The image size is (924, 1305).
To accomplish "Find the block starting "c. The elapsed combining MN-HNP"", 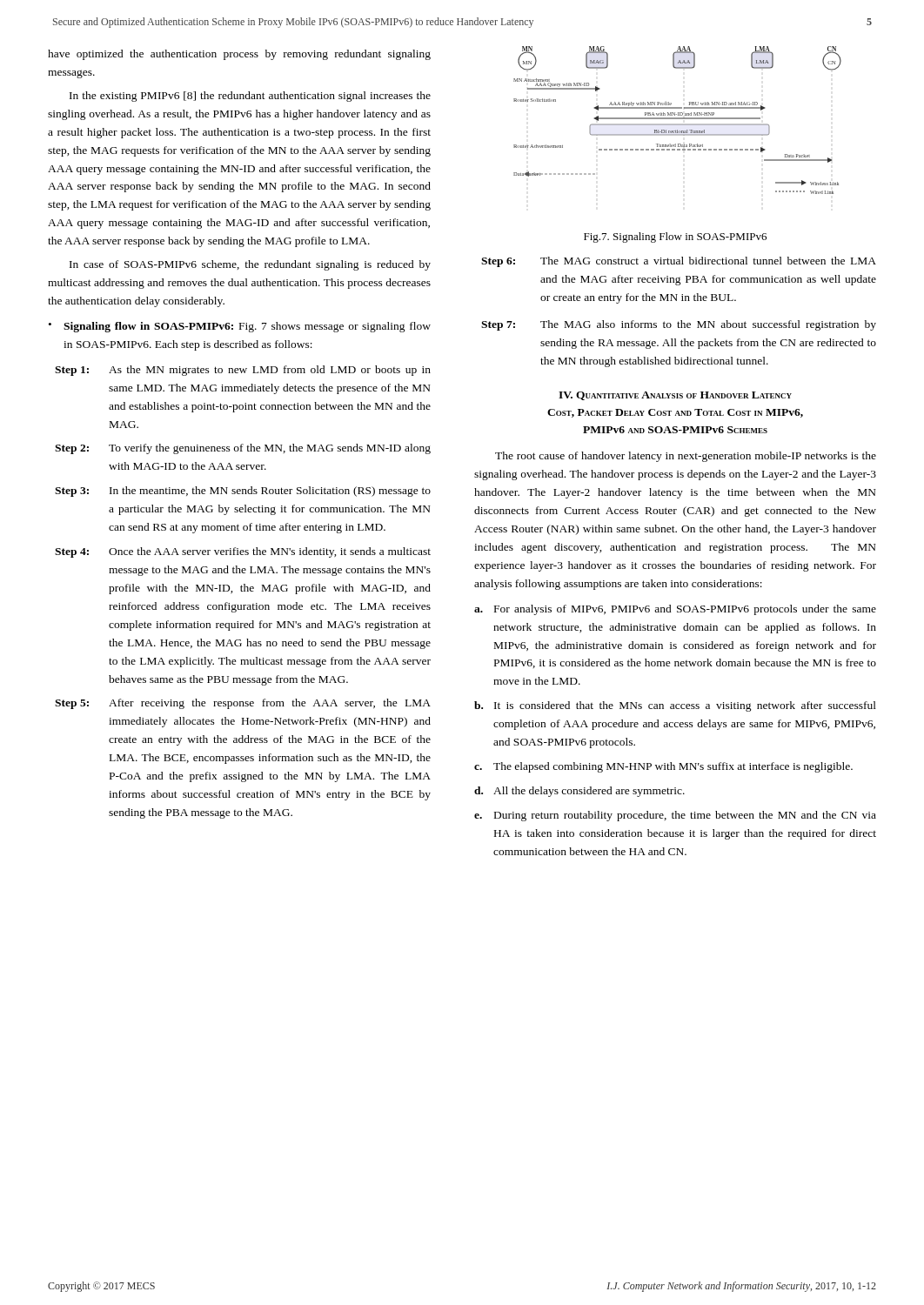I will 675,767.
